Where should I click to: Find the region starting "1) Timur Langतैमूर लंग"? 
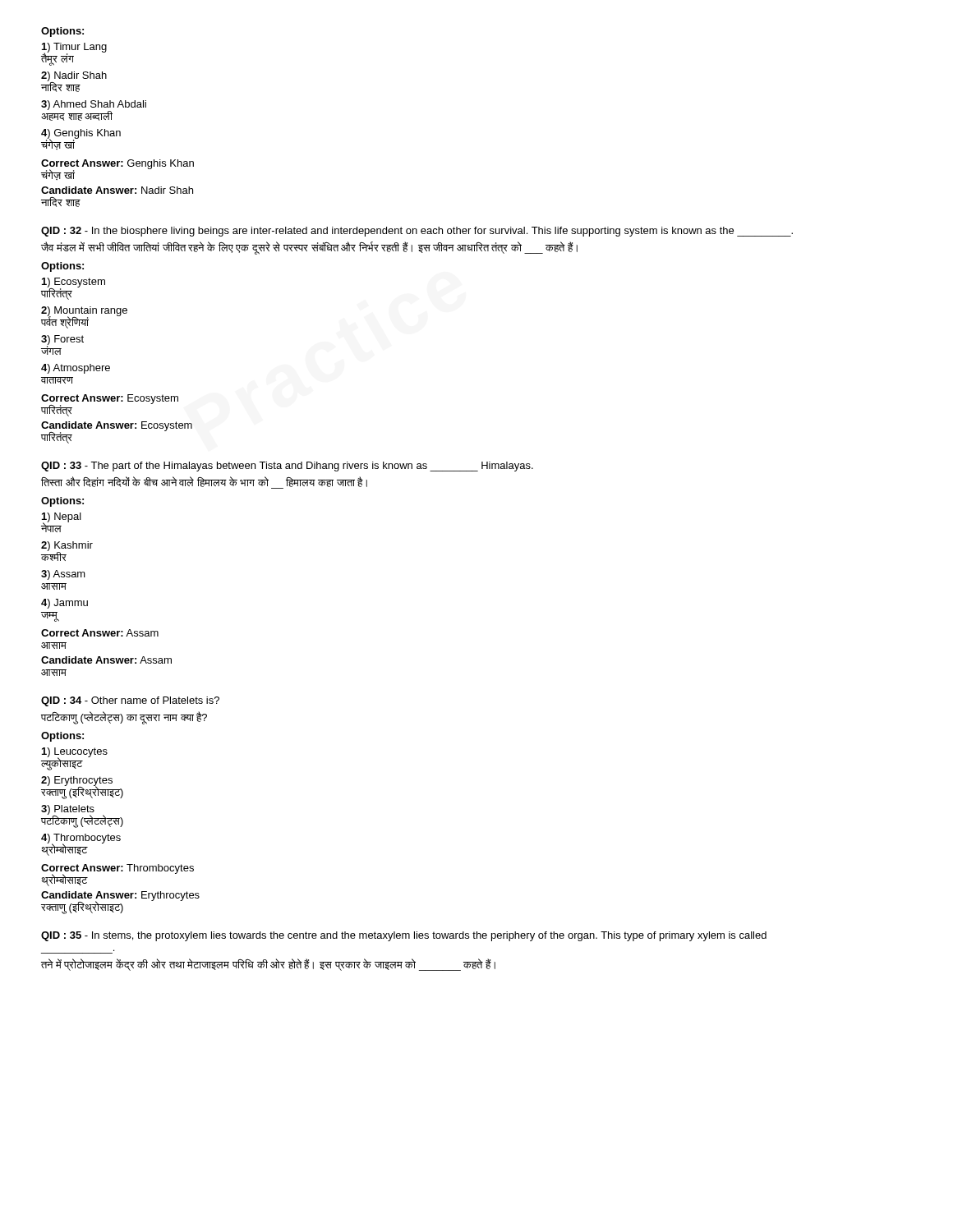point(74,53)
